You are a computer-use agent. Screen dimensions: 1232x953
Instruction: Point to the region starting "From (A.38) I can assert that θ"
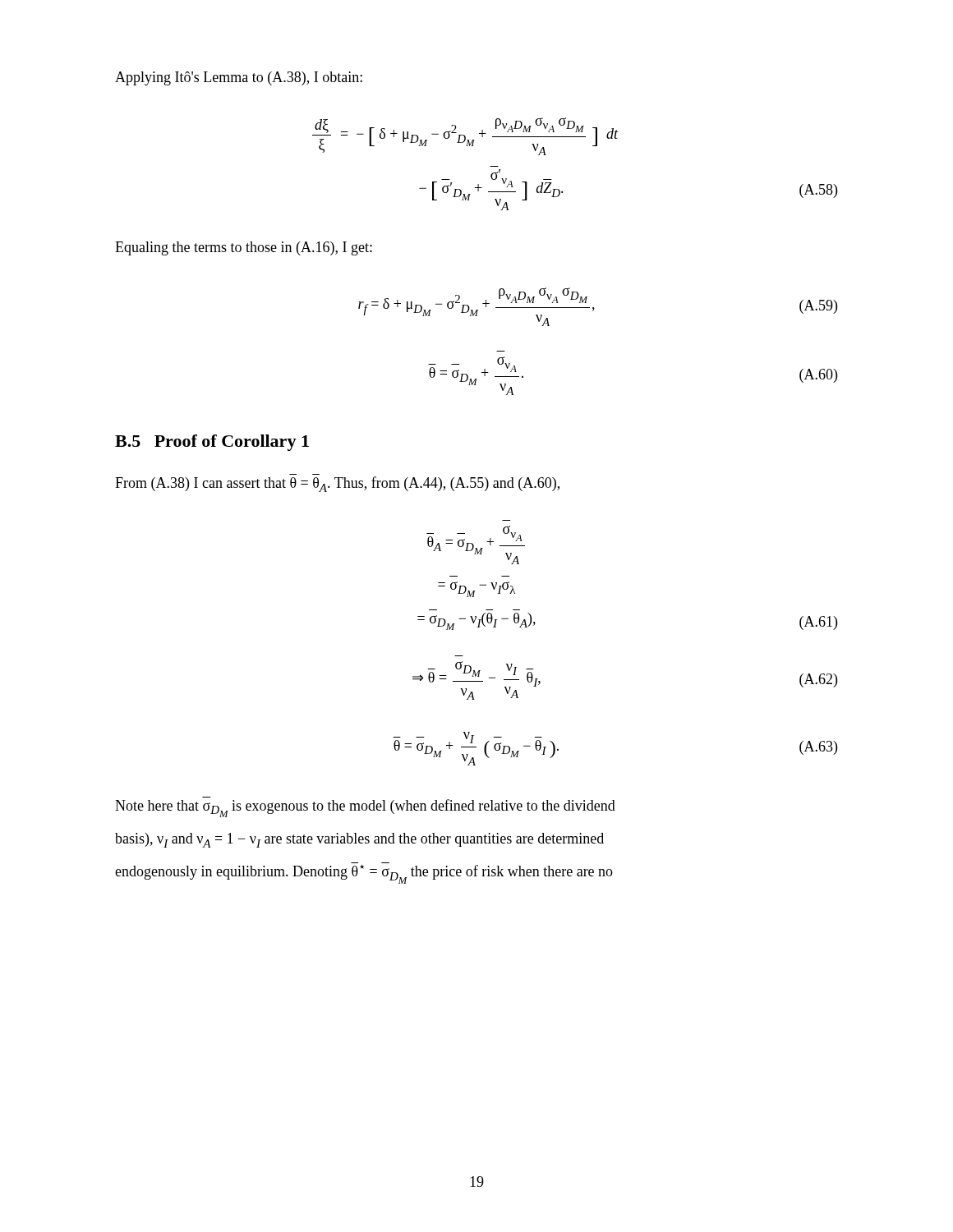338,485
